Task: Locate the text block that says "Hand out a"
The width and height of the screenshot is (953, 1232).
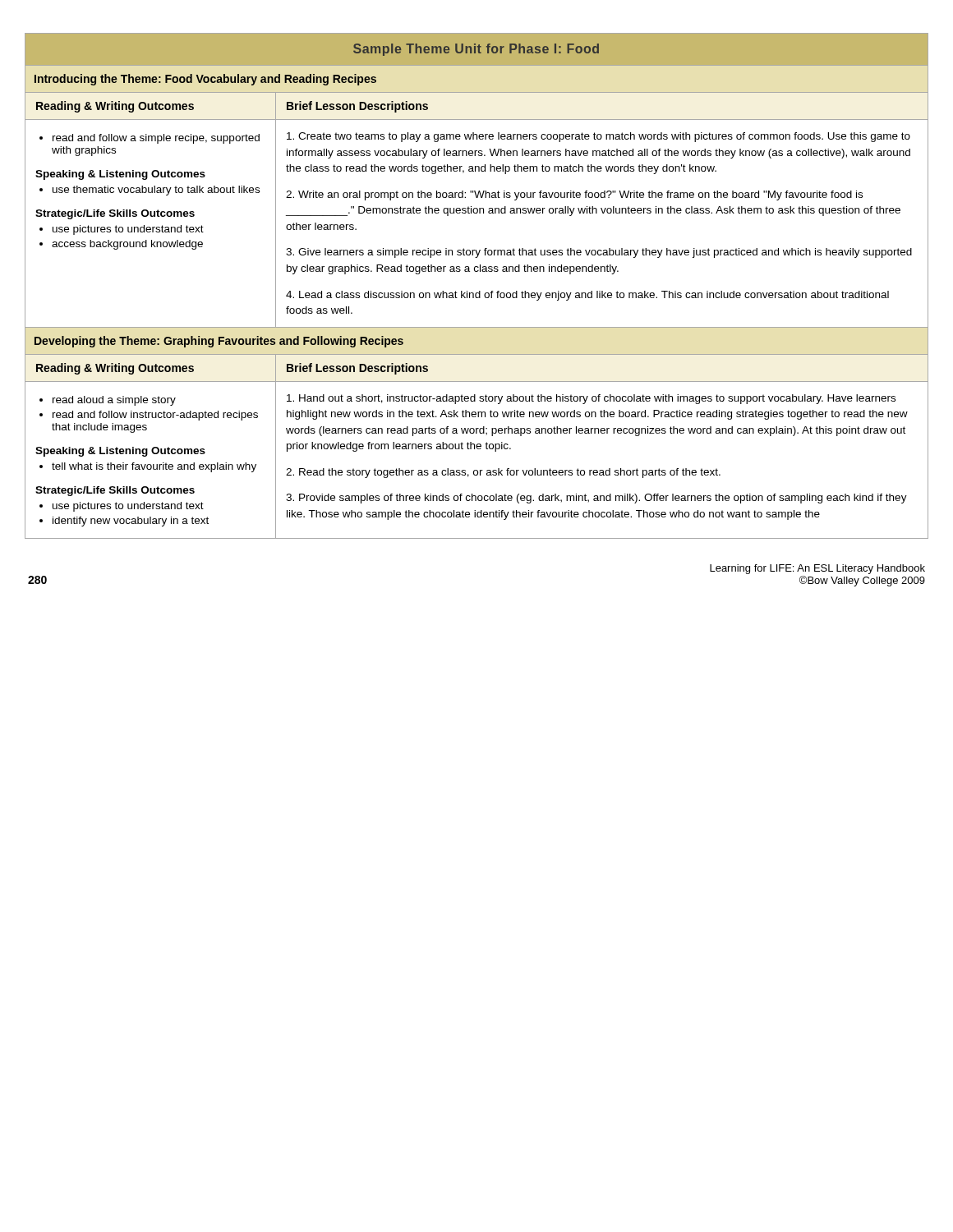Action: (591, 399)
